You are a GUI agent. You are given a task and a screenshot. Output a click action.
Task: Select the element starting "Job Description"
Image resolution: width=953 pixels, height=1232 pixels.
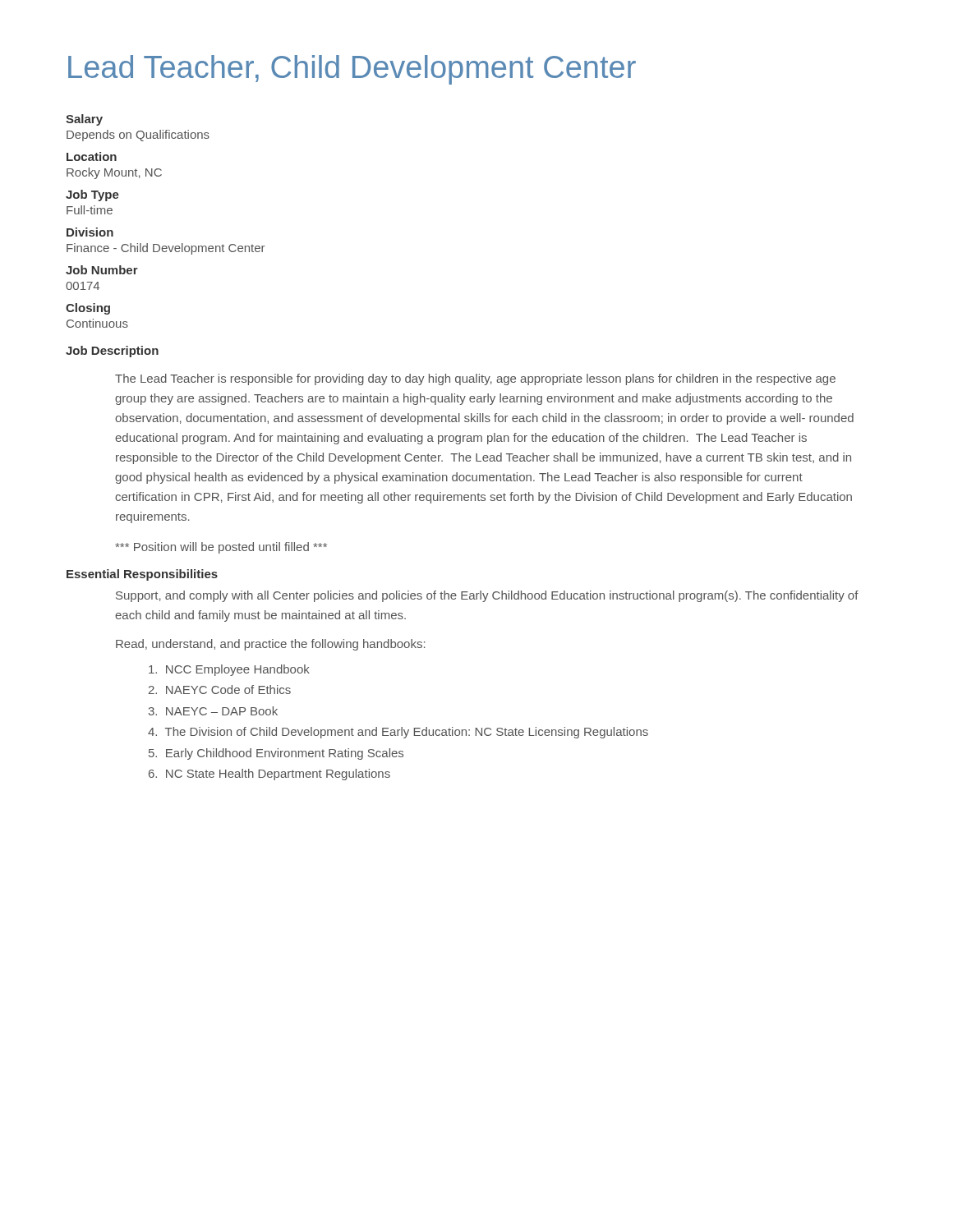coord(112,350)
